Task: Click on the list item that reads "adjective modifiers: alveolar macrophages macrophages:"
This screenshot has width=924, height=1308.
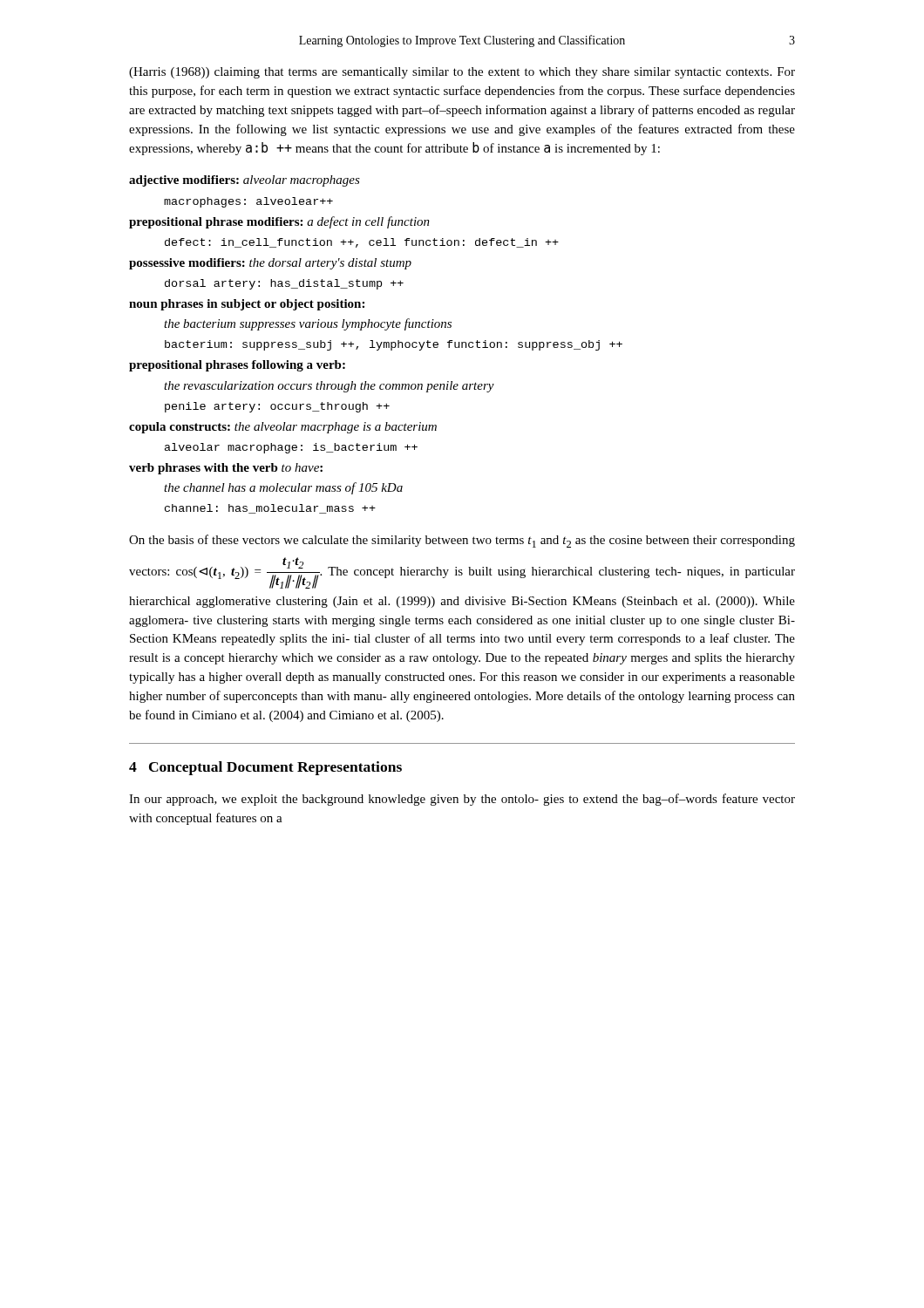Action: point(244,192)
